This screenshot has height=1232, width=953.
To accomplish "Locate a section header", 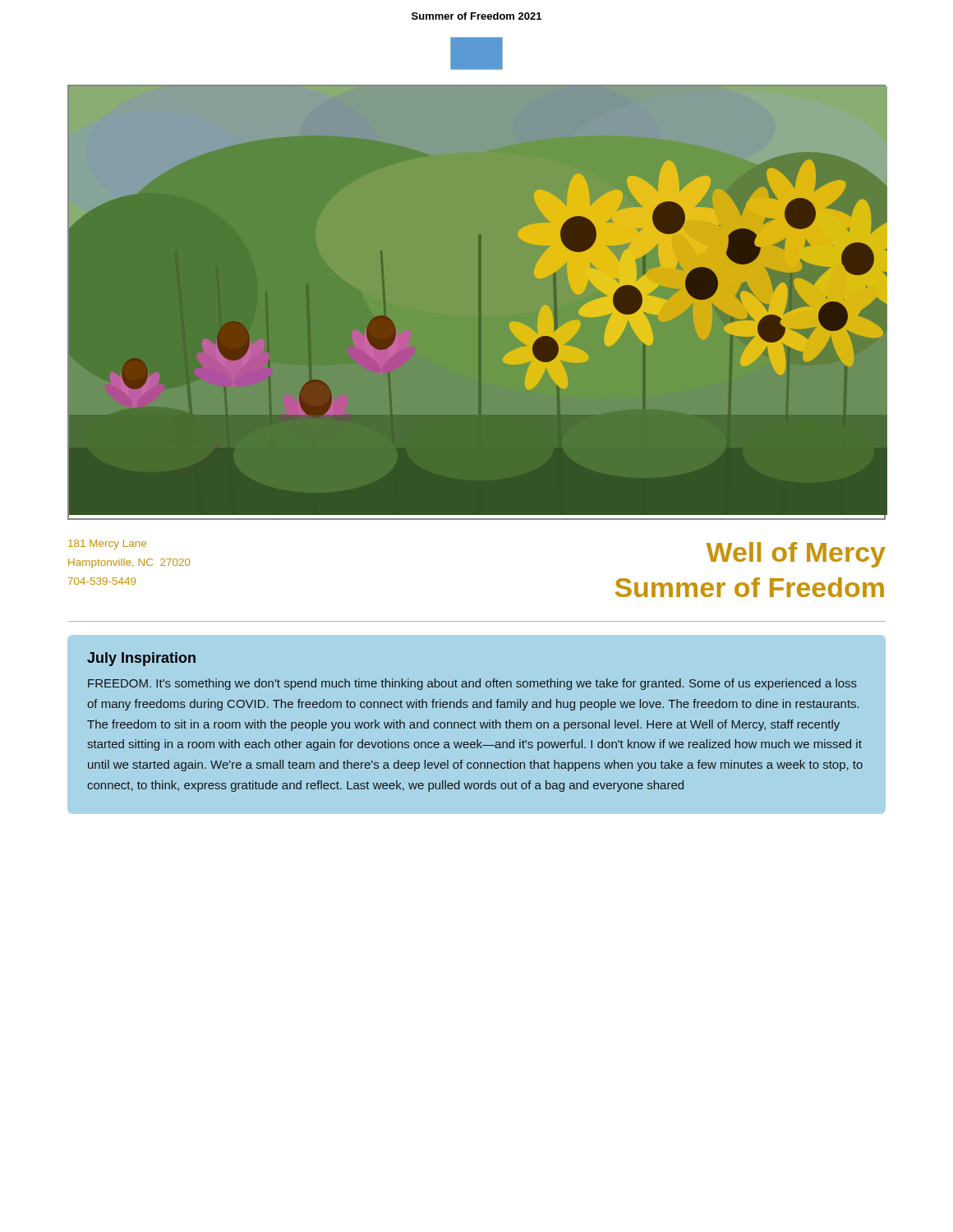I will coord(142,658).
